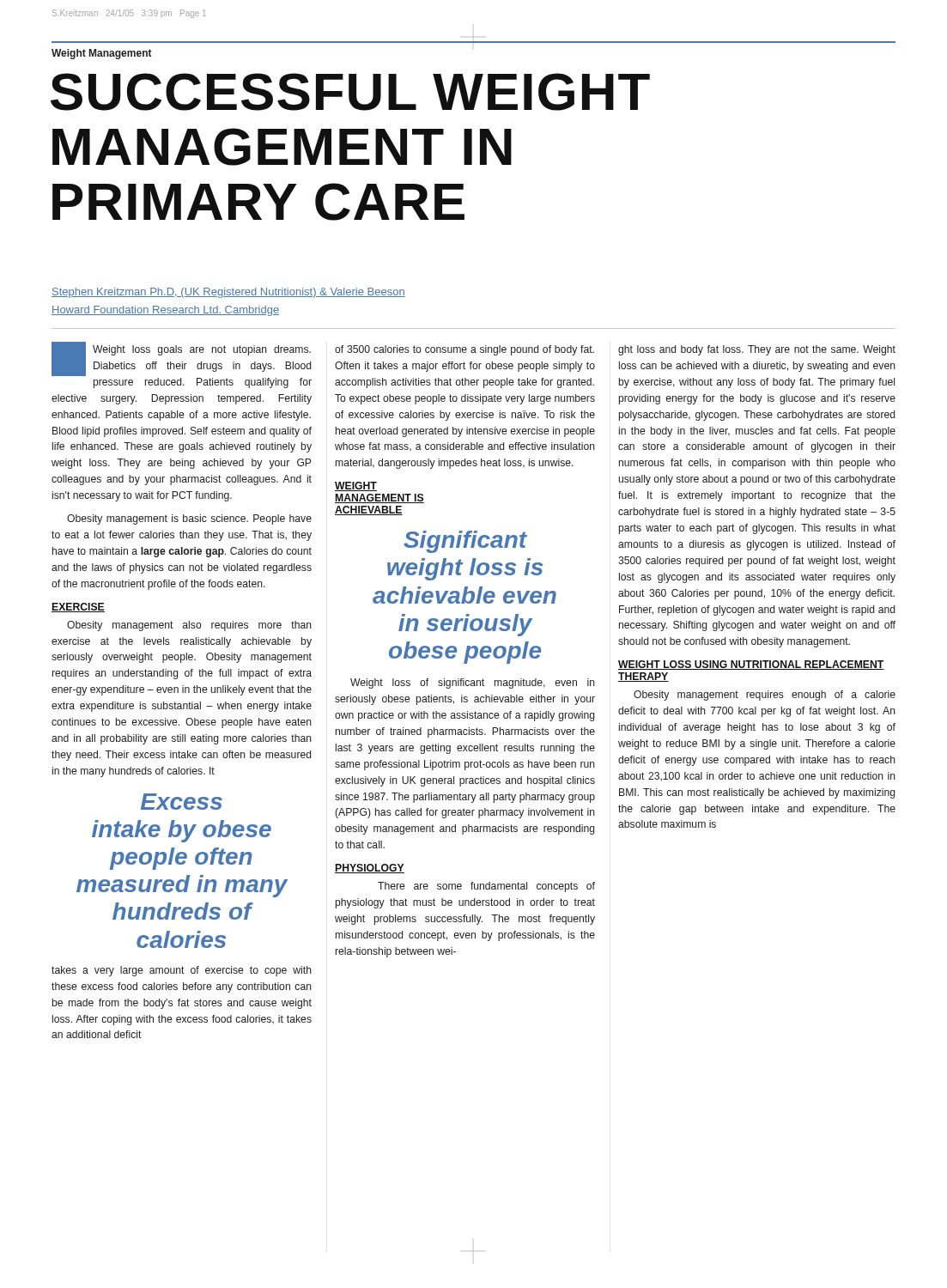947x1288 pixels.
Task: Locate the block of text that opens with "Stephen Kreitzman Ph.D, (UK Registered"
Action: coord(228,300)
